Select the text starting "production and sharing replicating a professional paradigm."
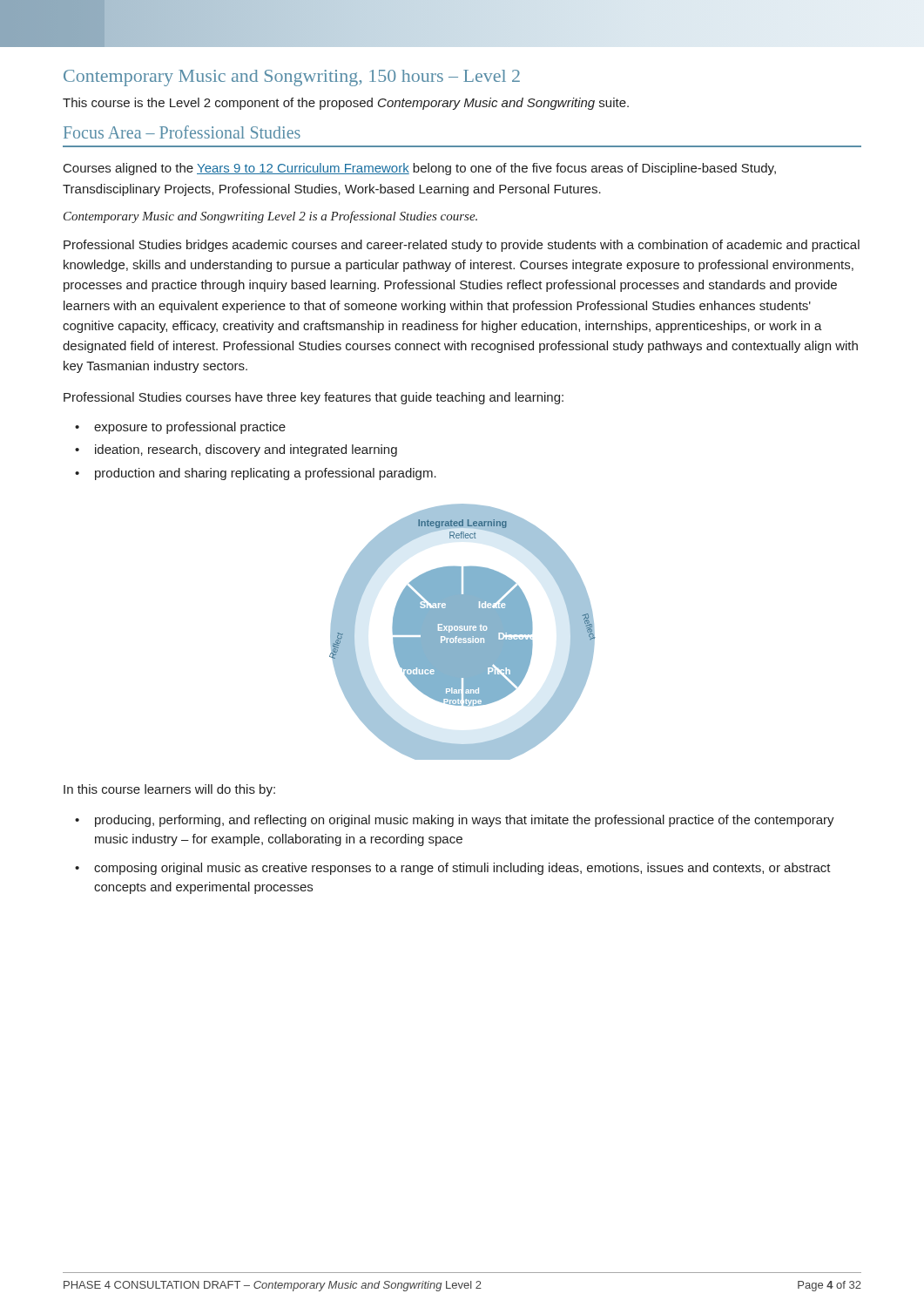 [x=265, y=472]
